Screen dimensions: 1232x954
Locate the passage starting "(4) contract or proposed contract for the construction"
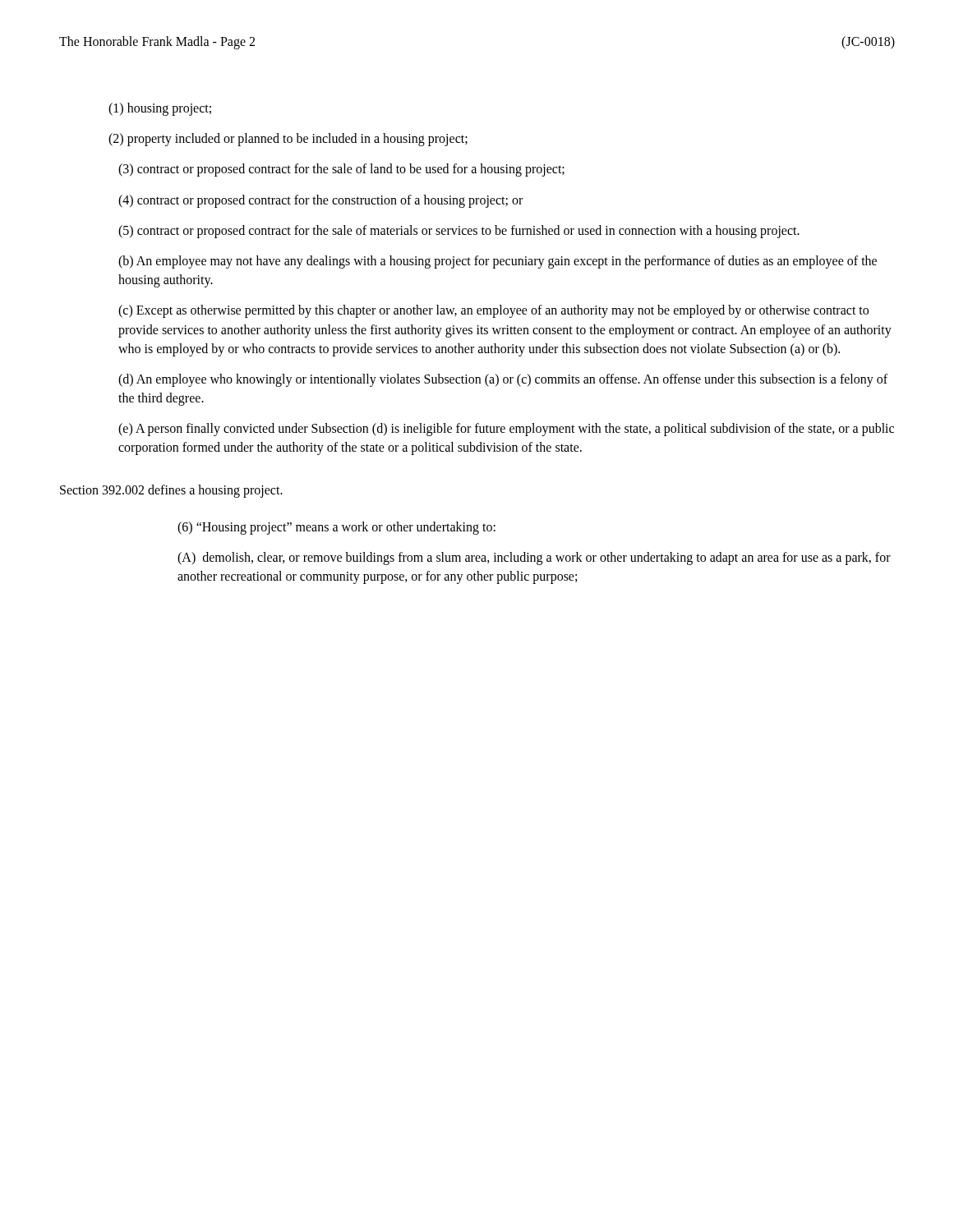click(321, 200)
